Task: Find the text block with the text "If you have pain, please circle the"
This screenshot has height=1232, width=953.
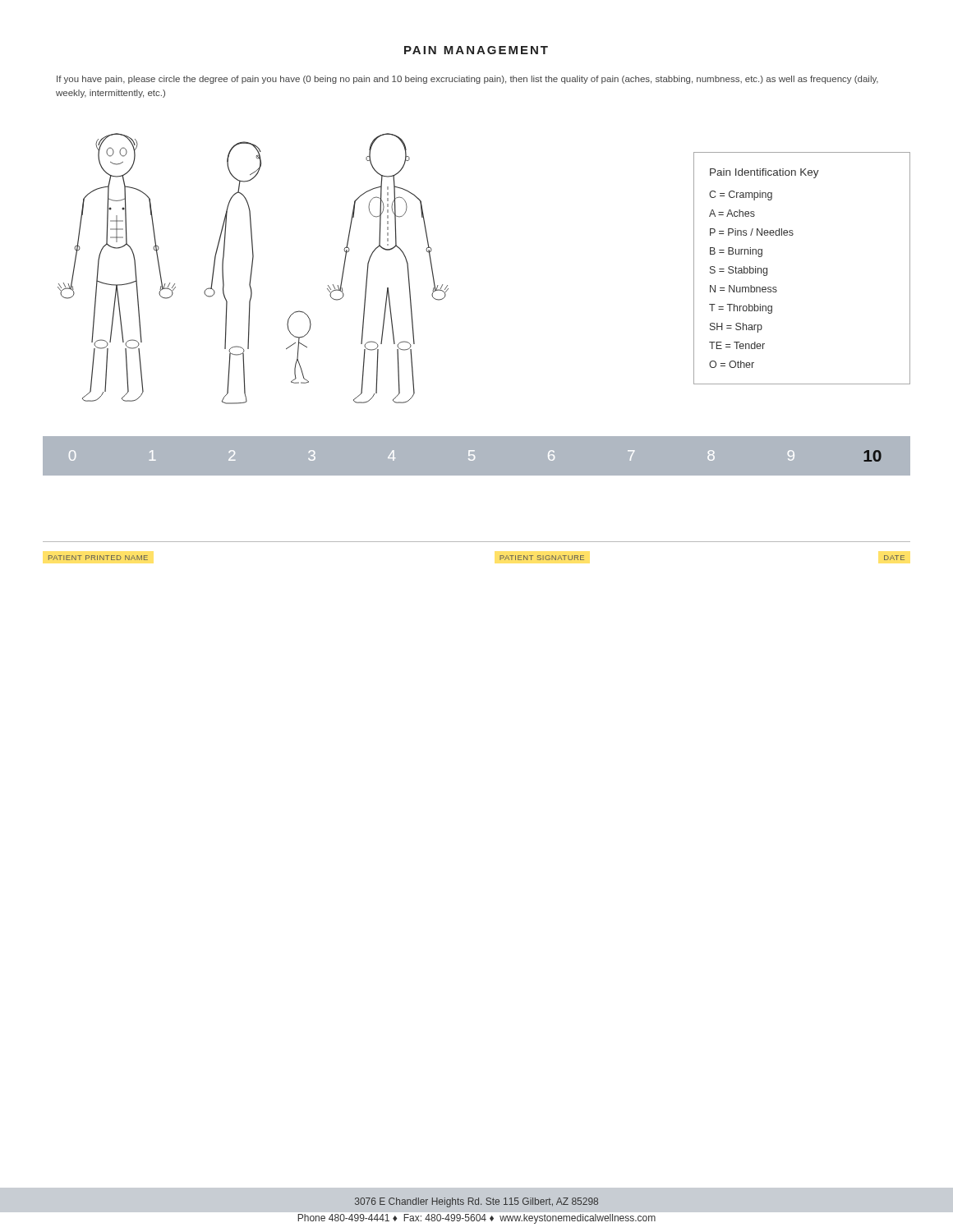Action: point(467,86)
